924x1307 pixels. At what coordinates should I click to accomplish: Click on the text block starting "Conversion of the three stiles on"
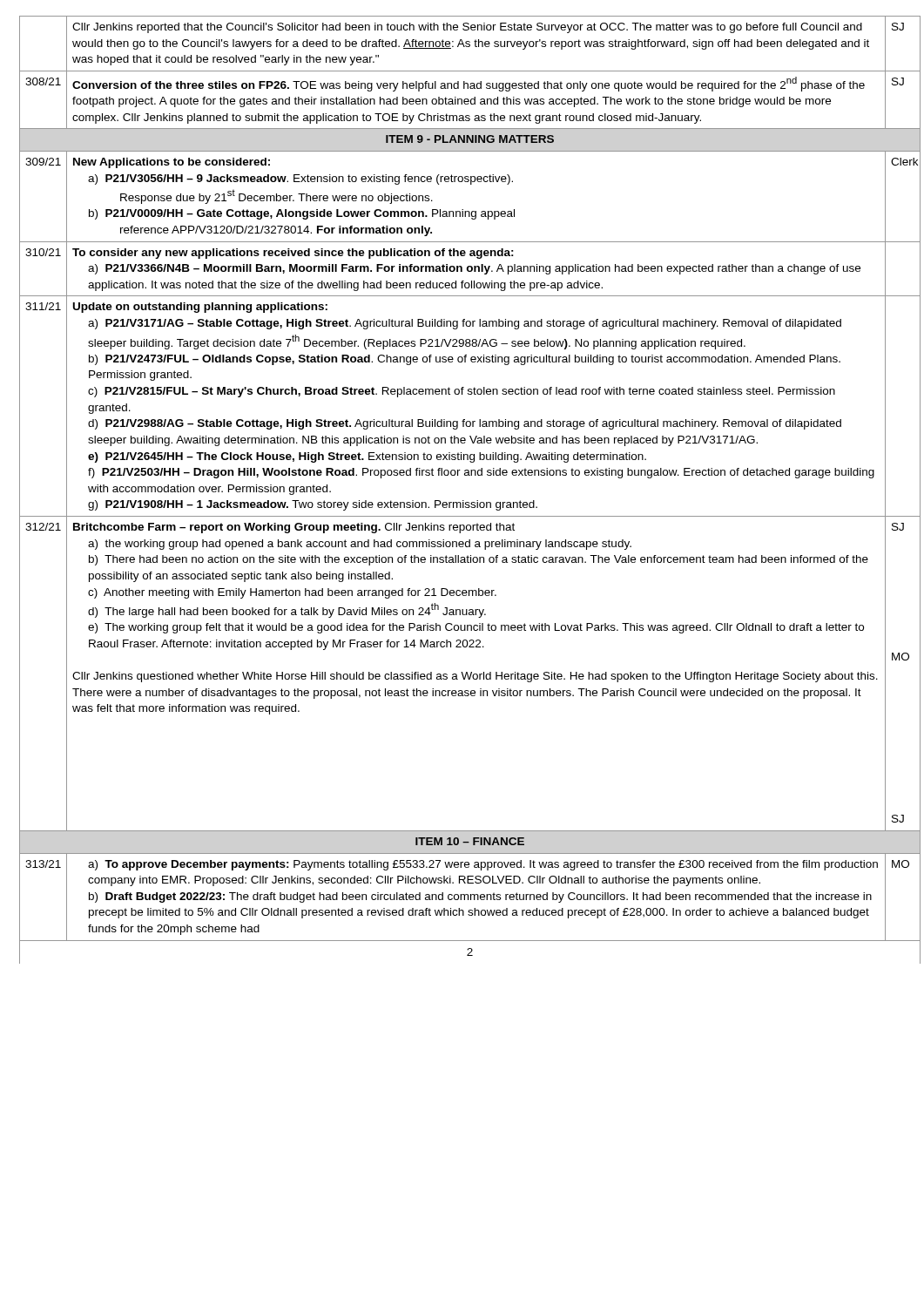[469, 99]
